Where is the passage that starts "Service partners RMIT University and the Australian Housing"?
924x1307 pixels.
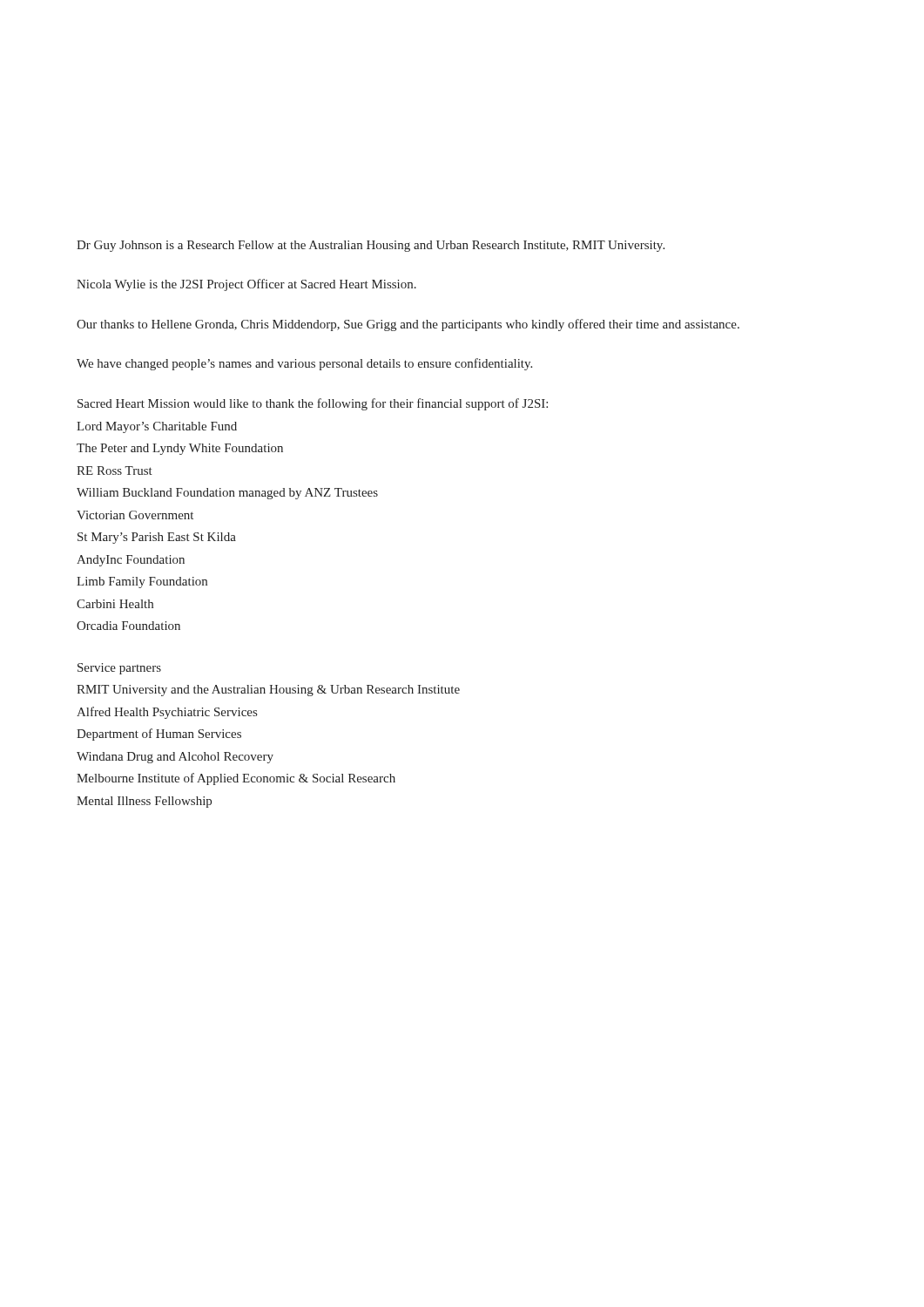119,669
